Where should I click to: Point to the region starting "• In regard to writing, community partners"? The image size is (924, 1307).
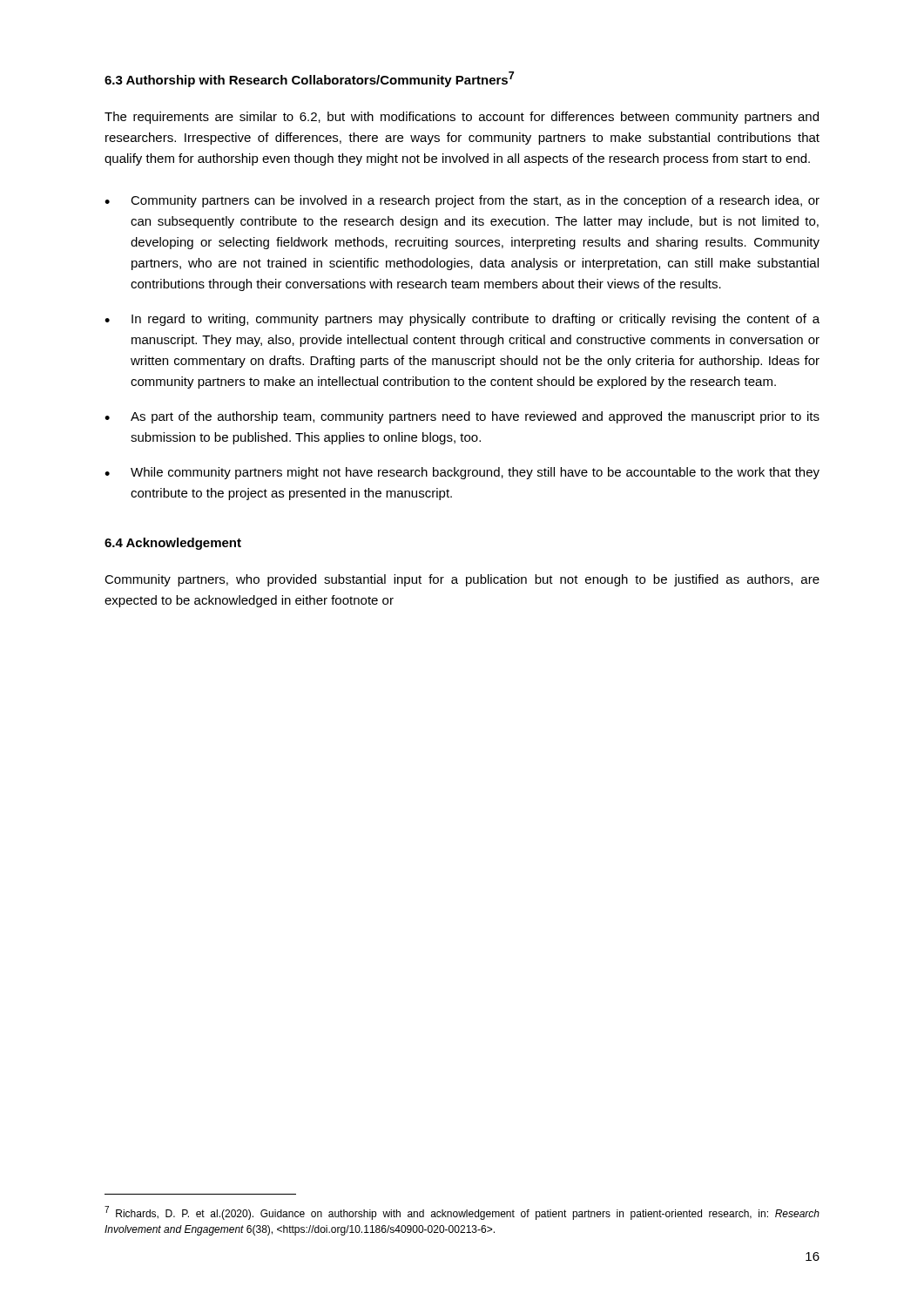[462, 350]
